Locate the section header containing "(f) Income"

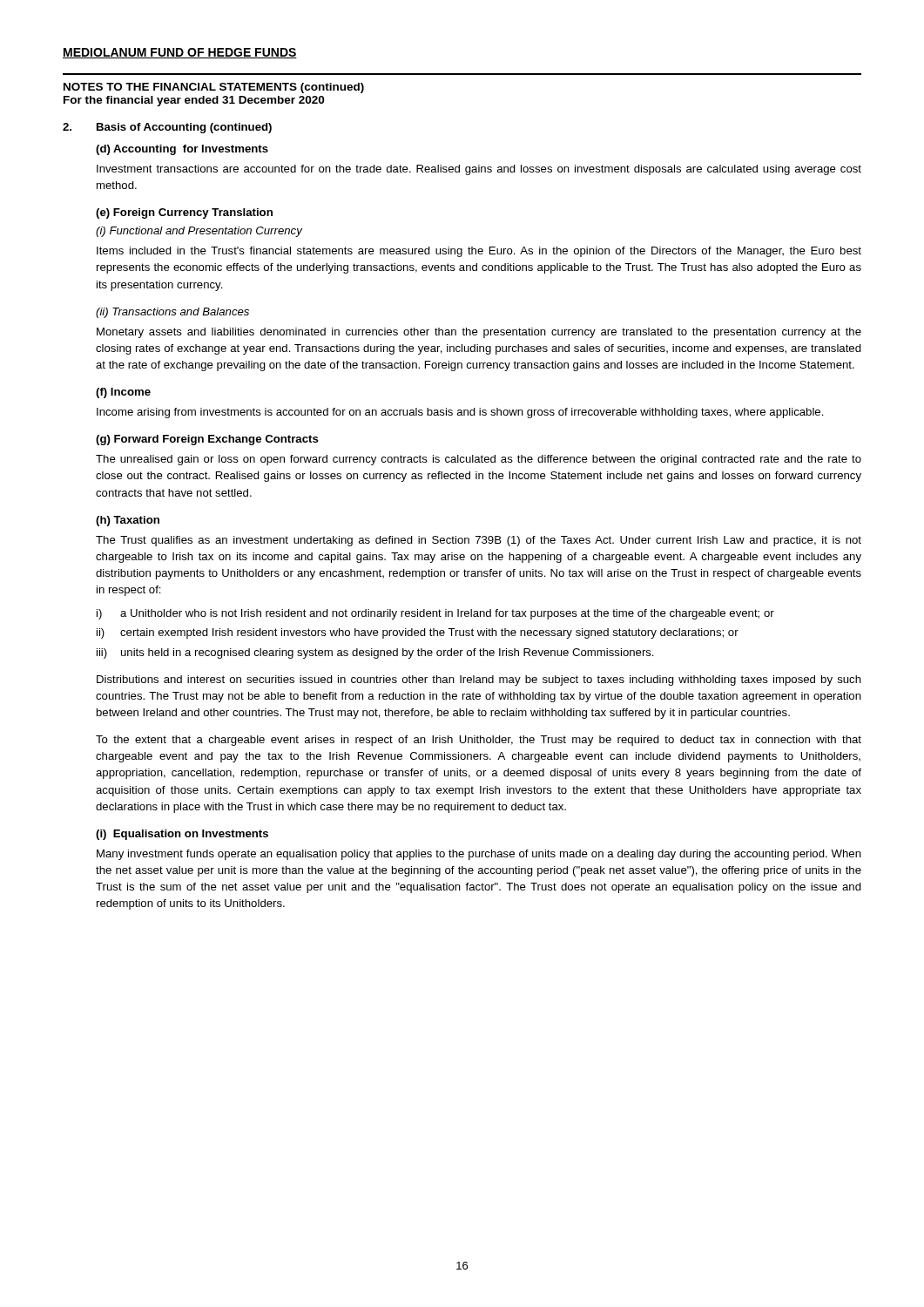coord(123,392)
